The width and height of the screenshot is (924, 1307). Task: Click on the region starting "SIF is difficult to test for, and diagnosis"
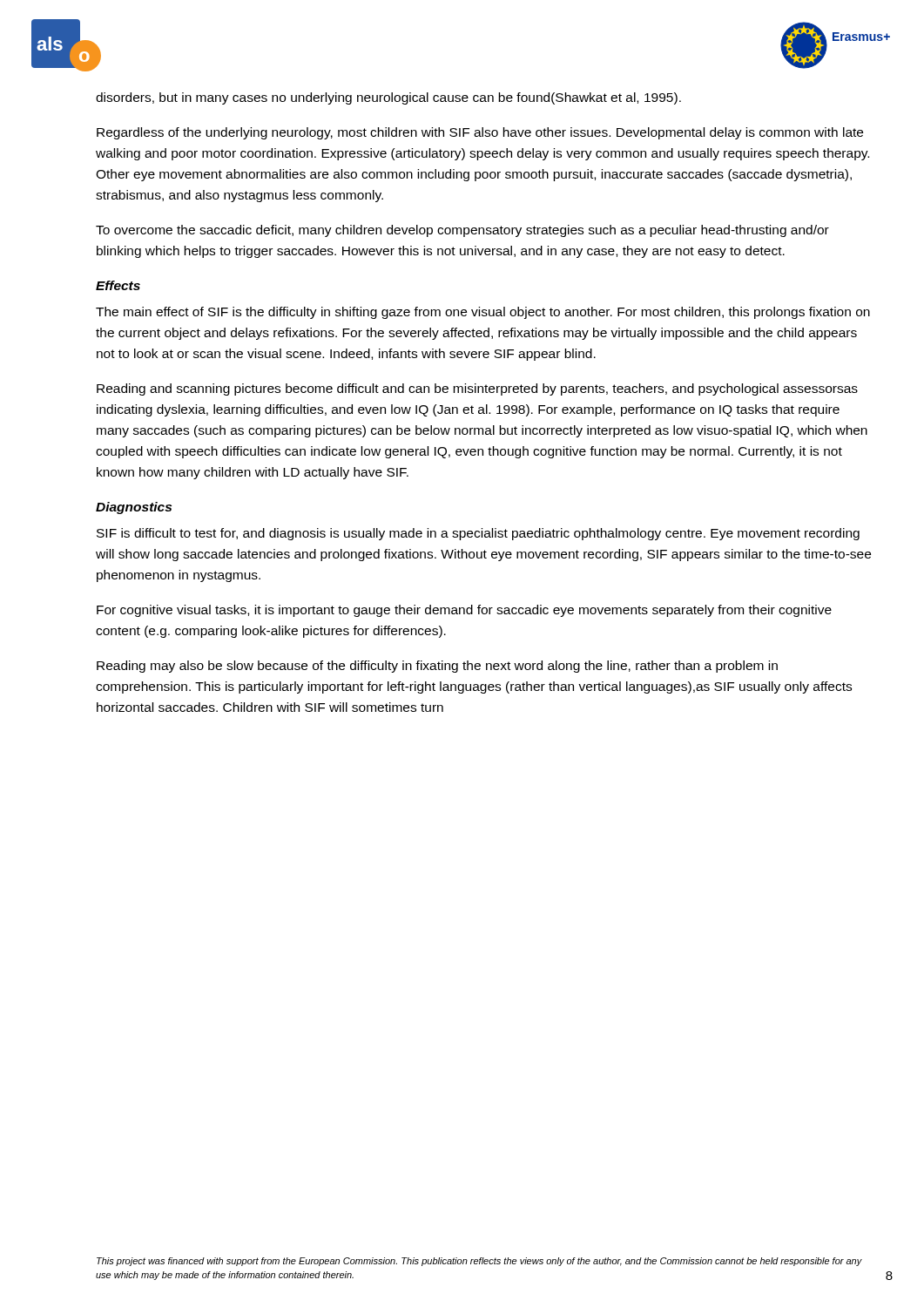484,554
